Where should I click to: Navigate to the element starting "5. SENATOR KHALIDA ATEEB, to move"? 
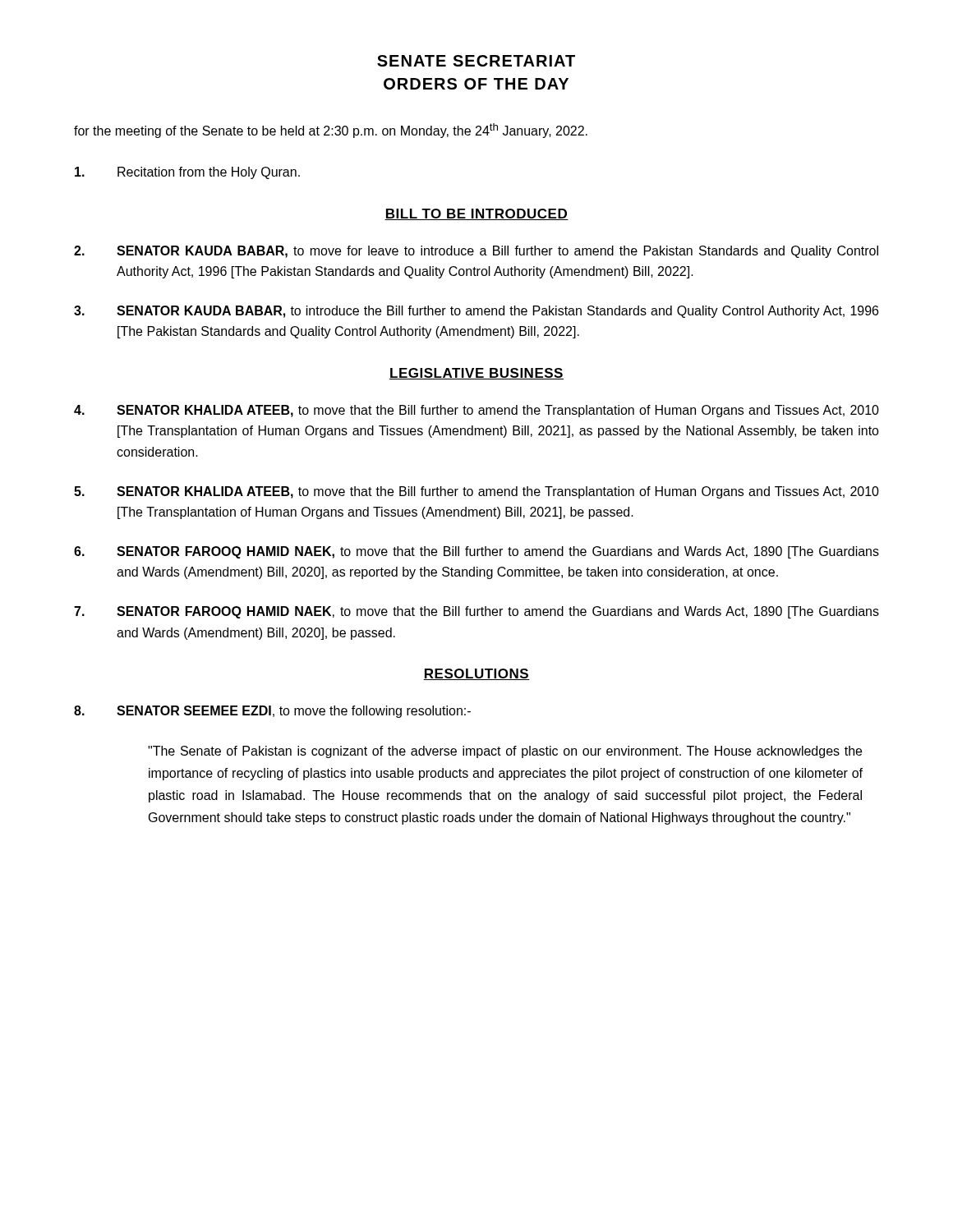476,502
